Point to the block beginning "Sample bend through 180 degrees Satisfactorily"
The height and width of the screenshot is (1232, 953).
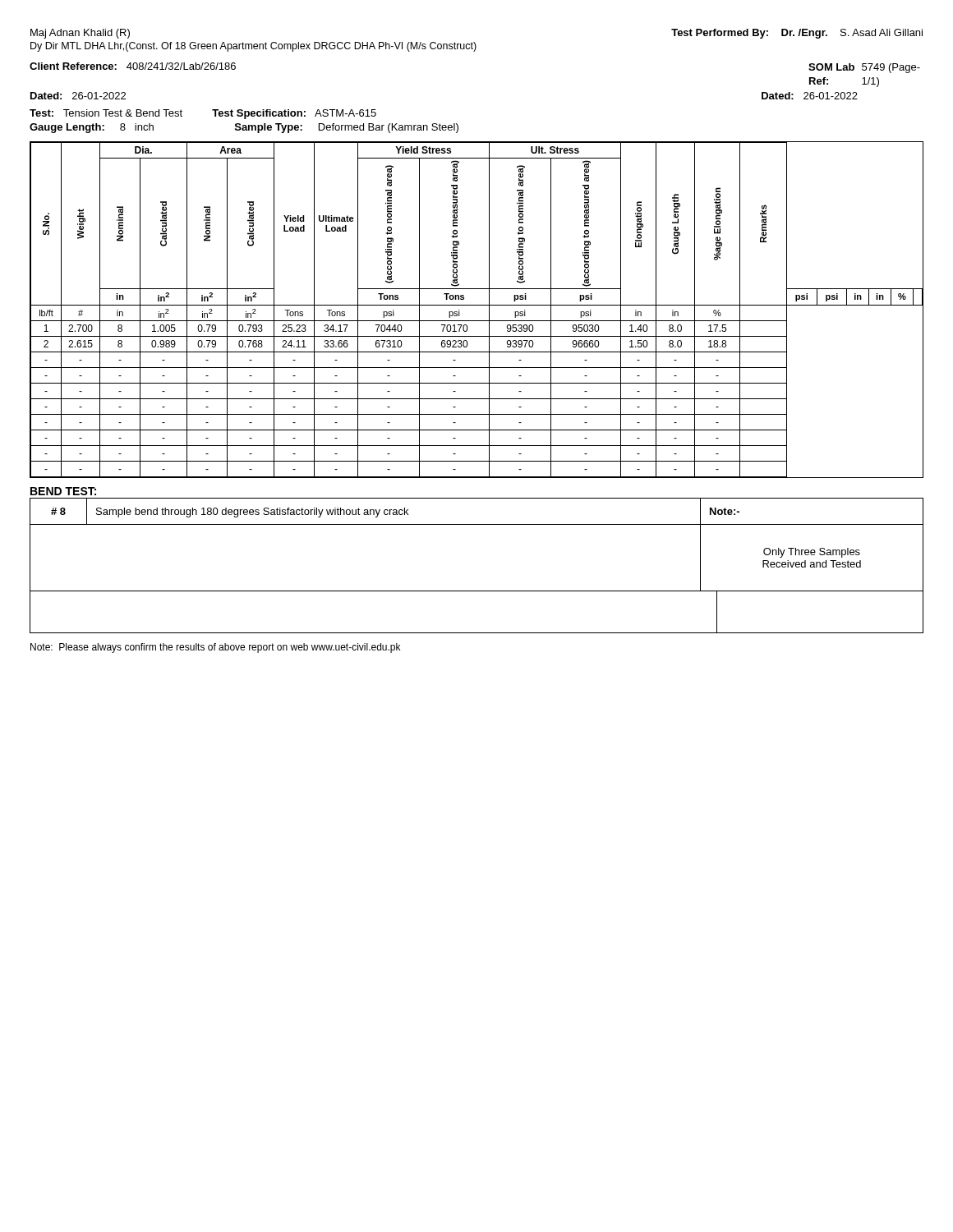coord(252,512)
